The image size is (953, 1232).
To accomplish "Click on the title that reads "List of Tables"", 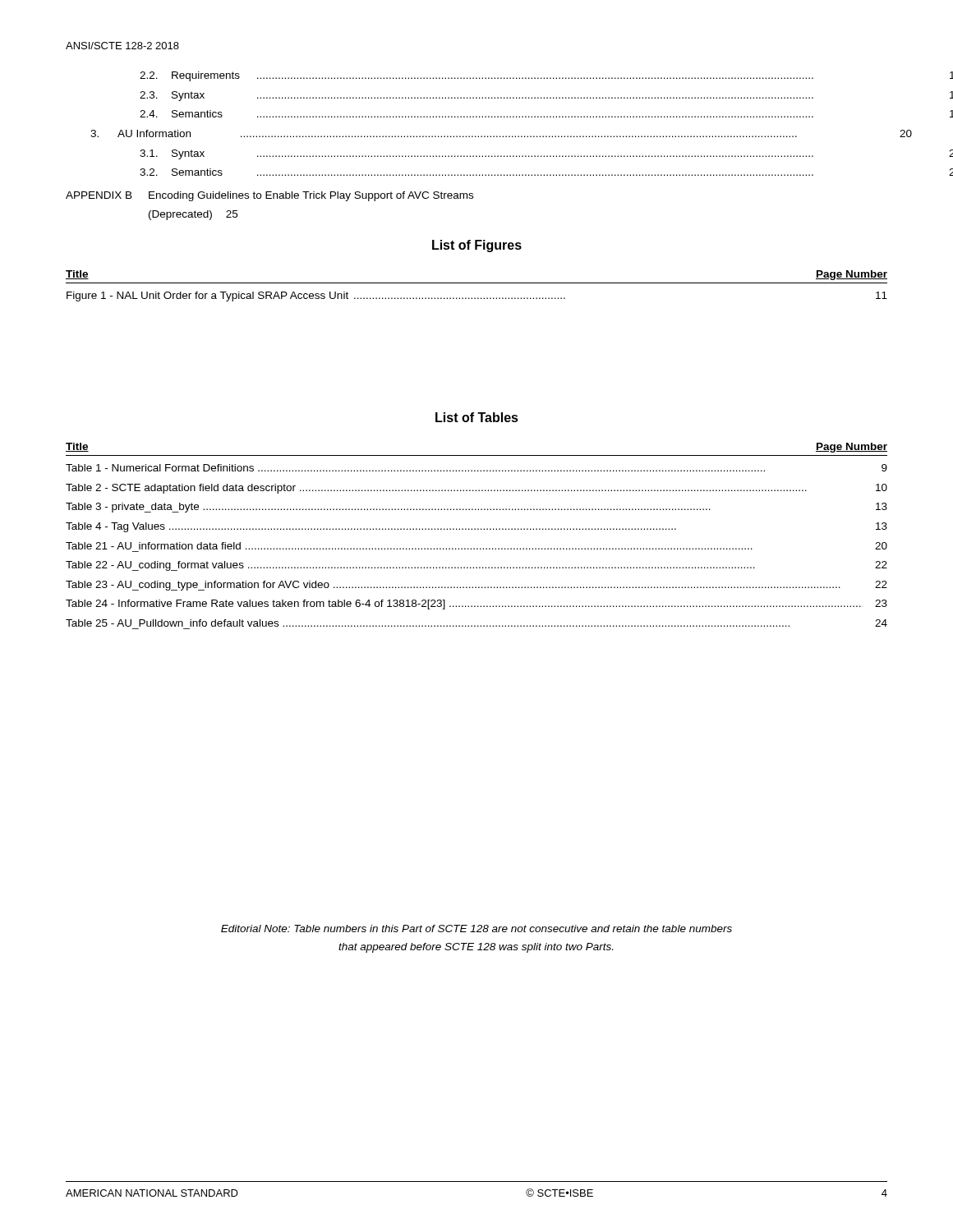I will coord(476,418).
